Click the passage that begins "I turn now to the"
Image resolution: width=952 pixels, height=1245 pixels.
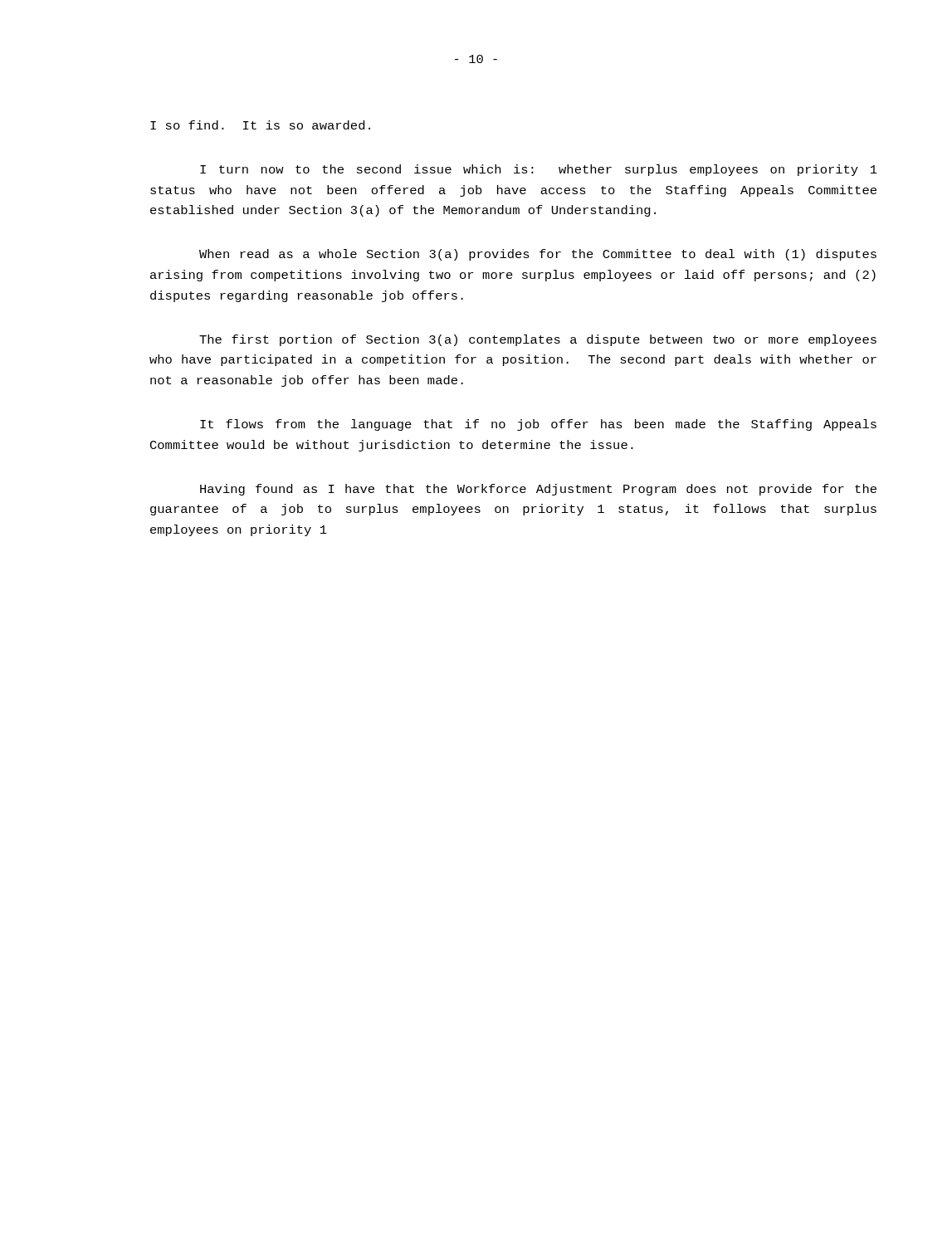(513, 191)
